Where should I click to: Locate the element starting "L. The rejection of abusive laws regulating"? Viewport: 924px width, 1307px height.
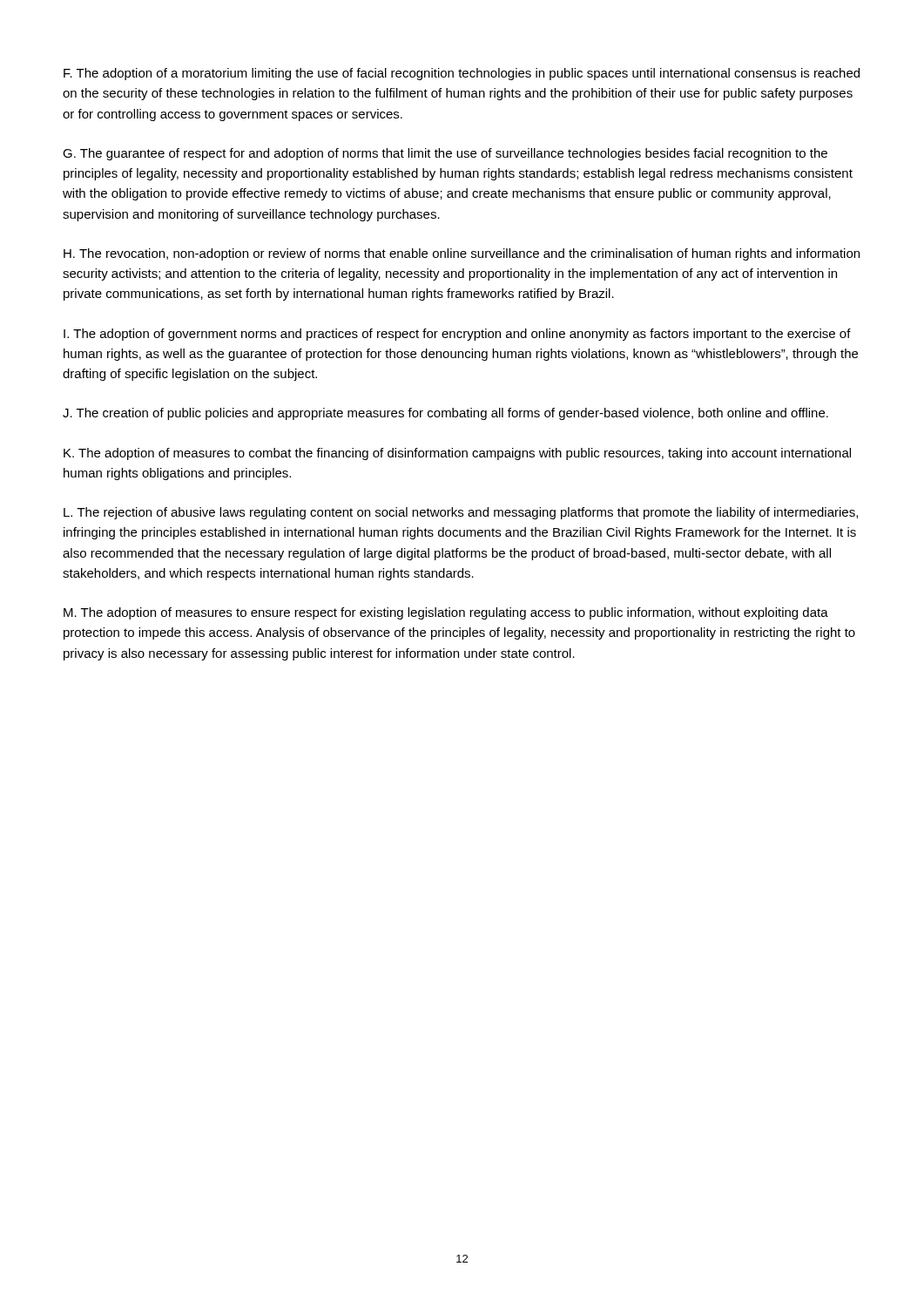click(461, 542)
